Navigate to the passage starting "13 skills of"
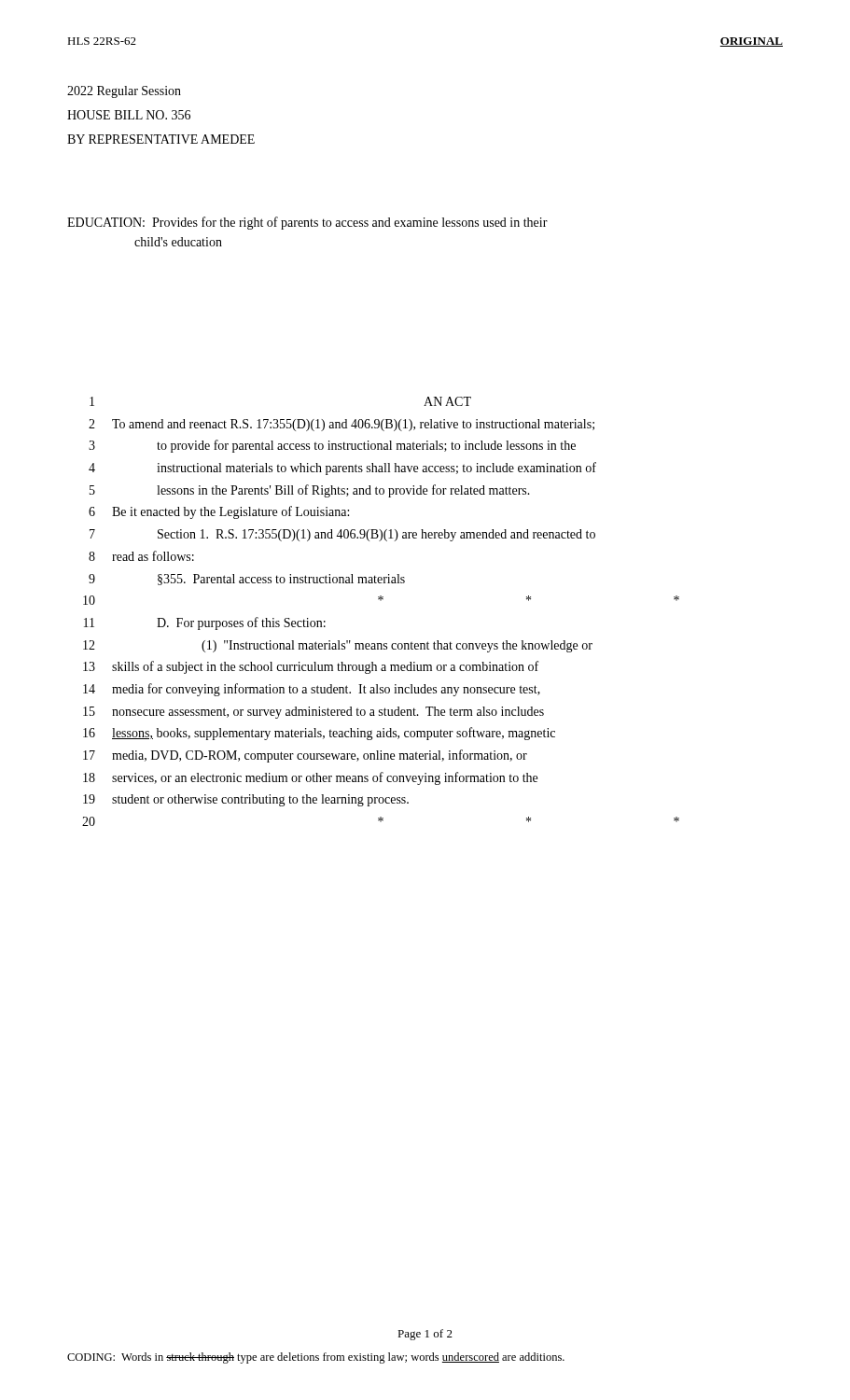Screen dimensions: 1400x850 (425, 667)
